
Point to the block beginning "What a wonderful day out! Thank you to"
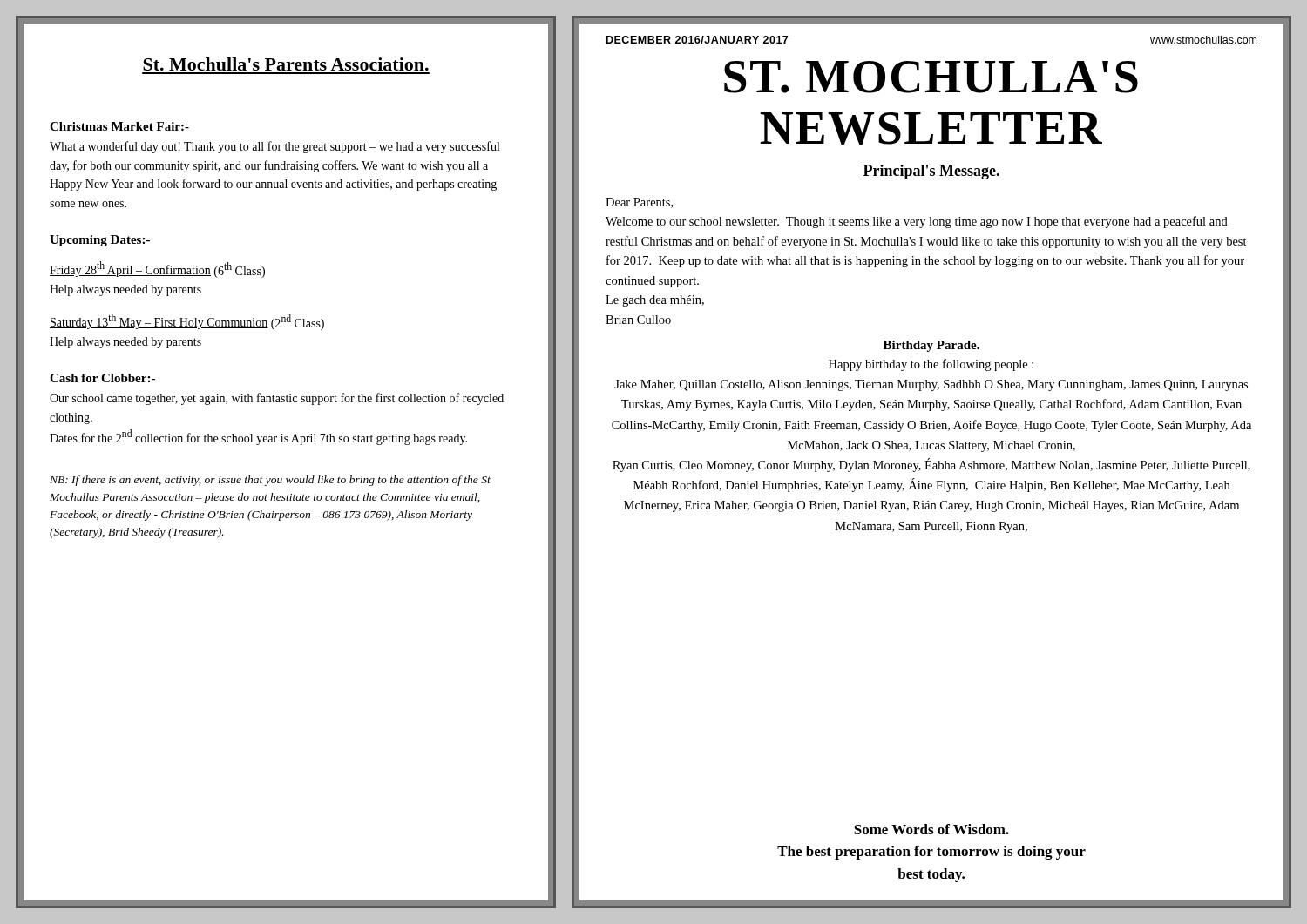pyautogui.click(x=275, y=175)
